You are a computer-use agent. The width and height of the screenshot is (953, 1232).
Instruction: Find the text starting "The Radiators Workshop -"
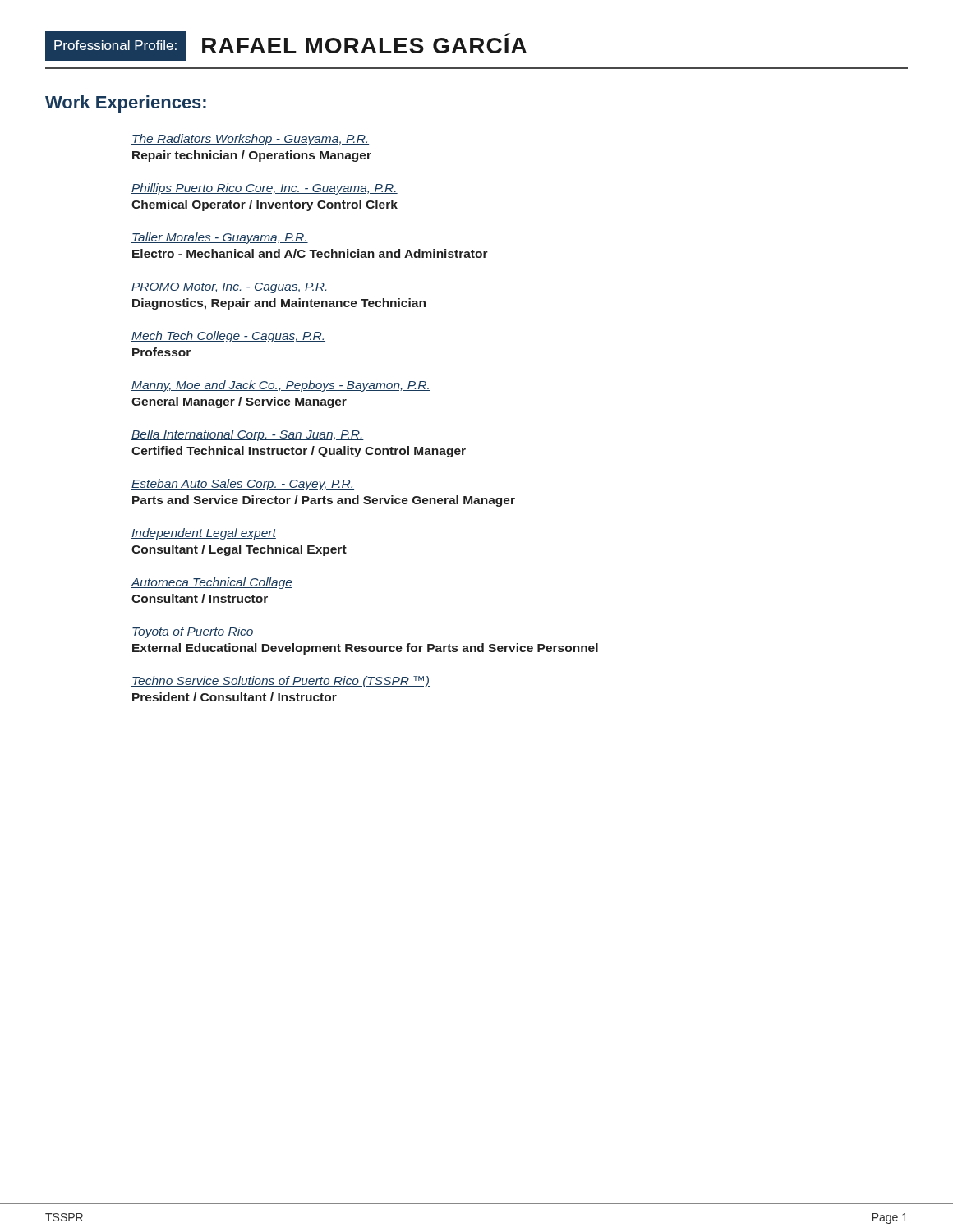[250, 140]
